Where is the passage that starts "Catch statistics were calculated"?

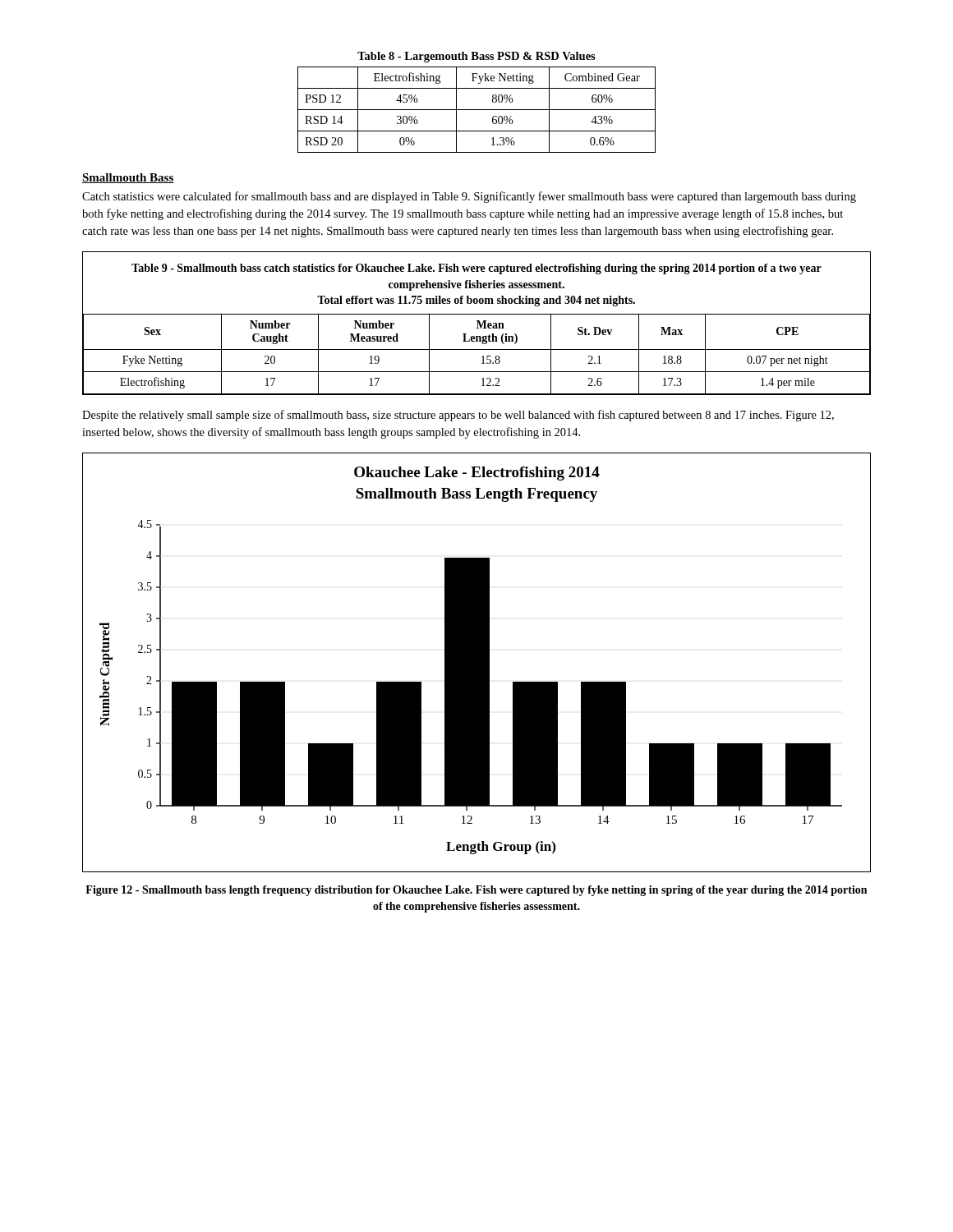click(x=469, y=214)
